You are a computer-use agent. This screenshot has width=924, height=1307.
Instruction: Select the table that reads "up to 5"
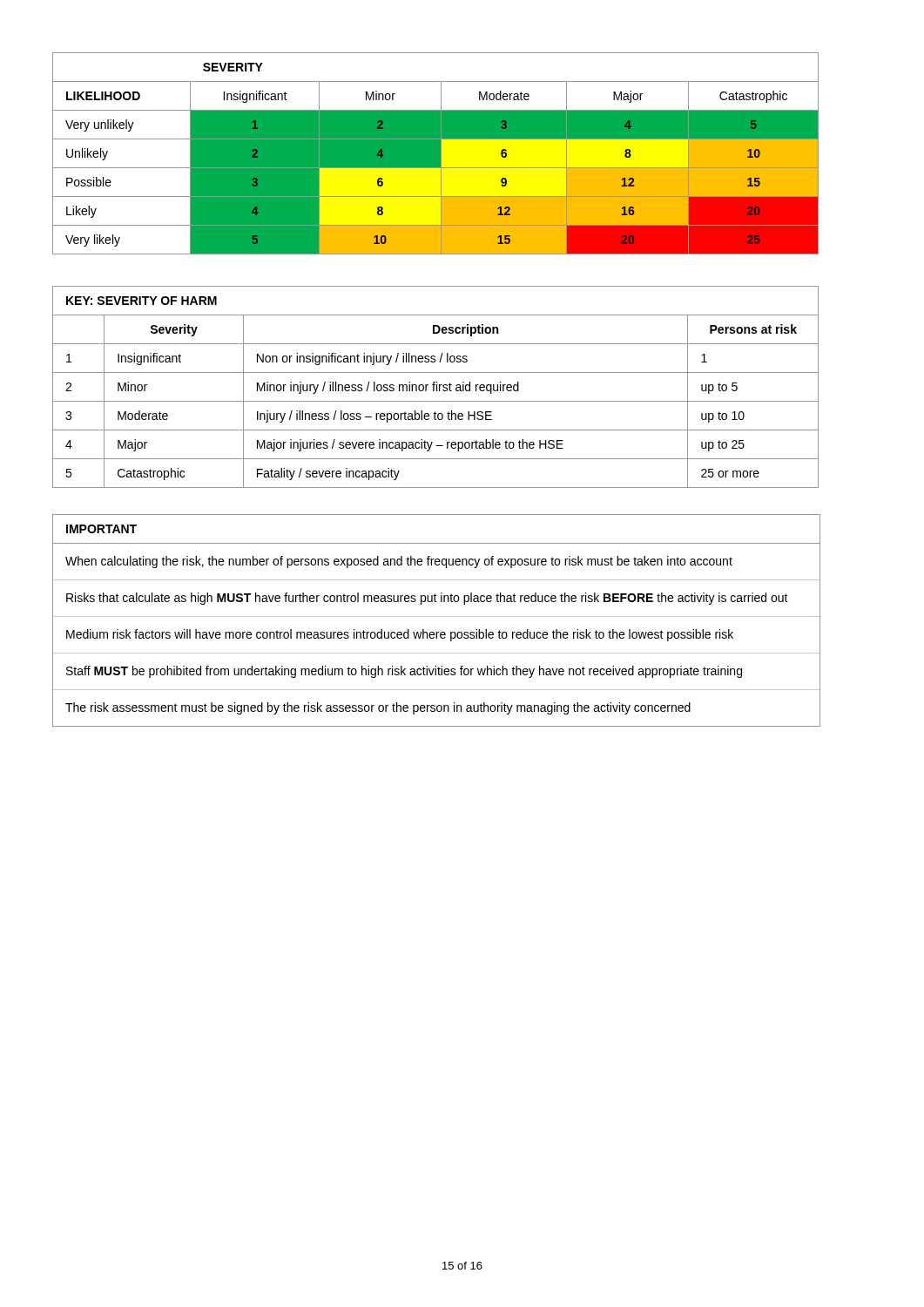462,387
